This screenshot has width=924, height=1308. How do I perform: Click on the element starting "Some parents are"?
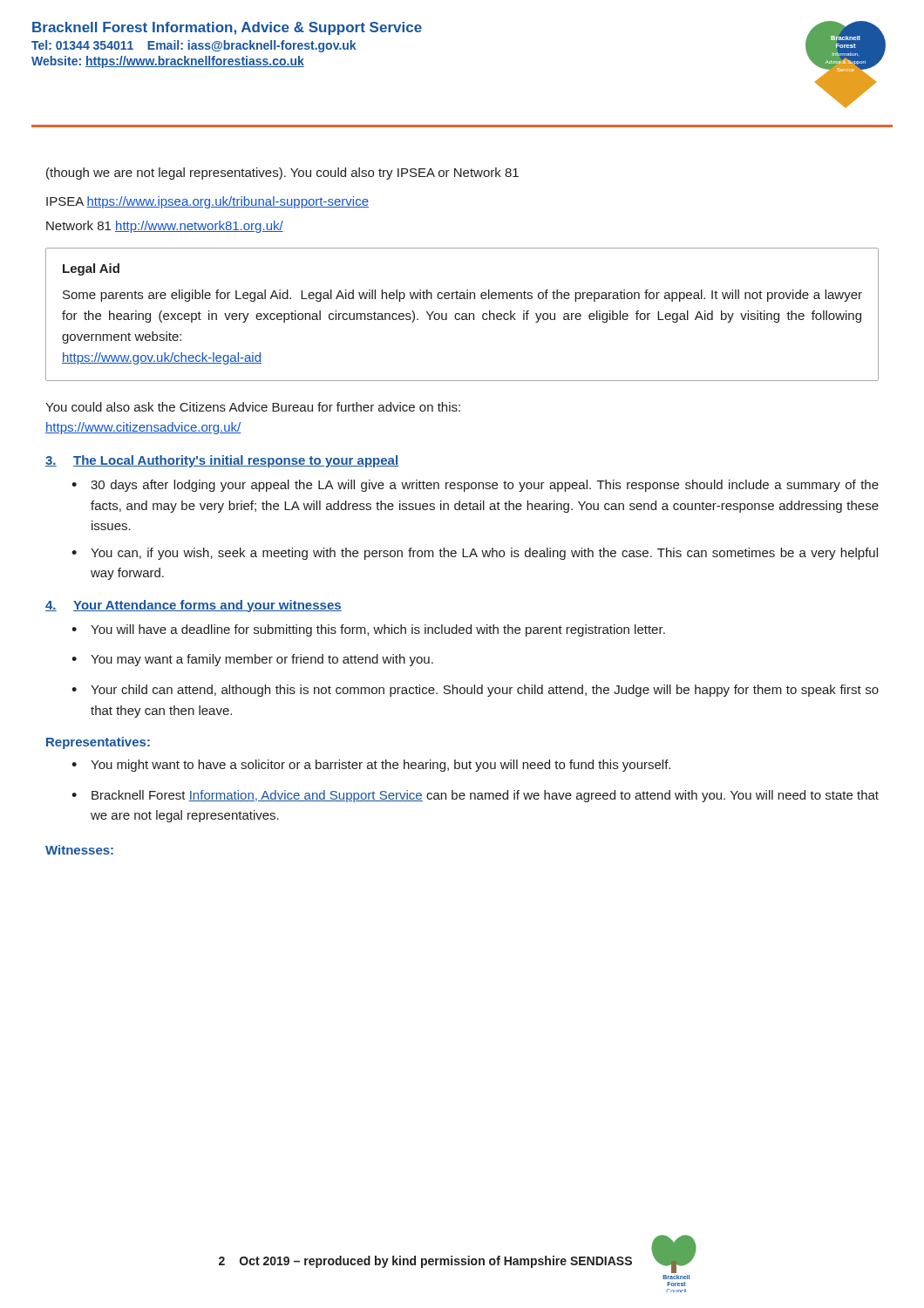462,325
